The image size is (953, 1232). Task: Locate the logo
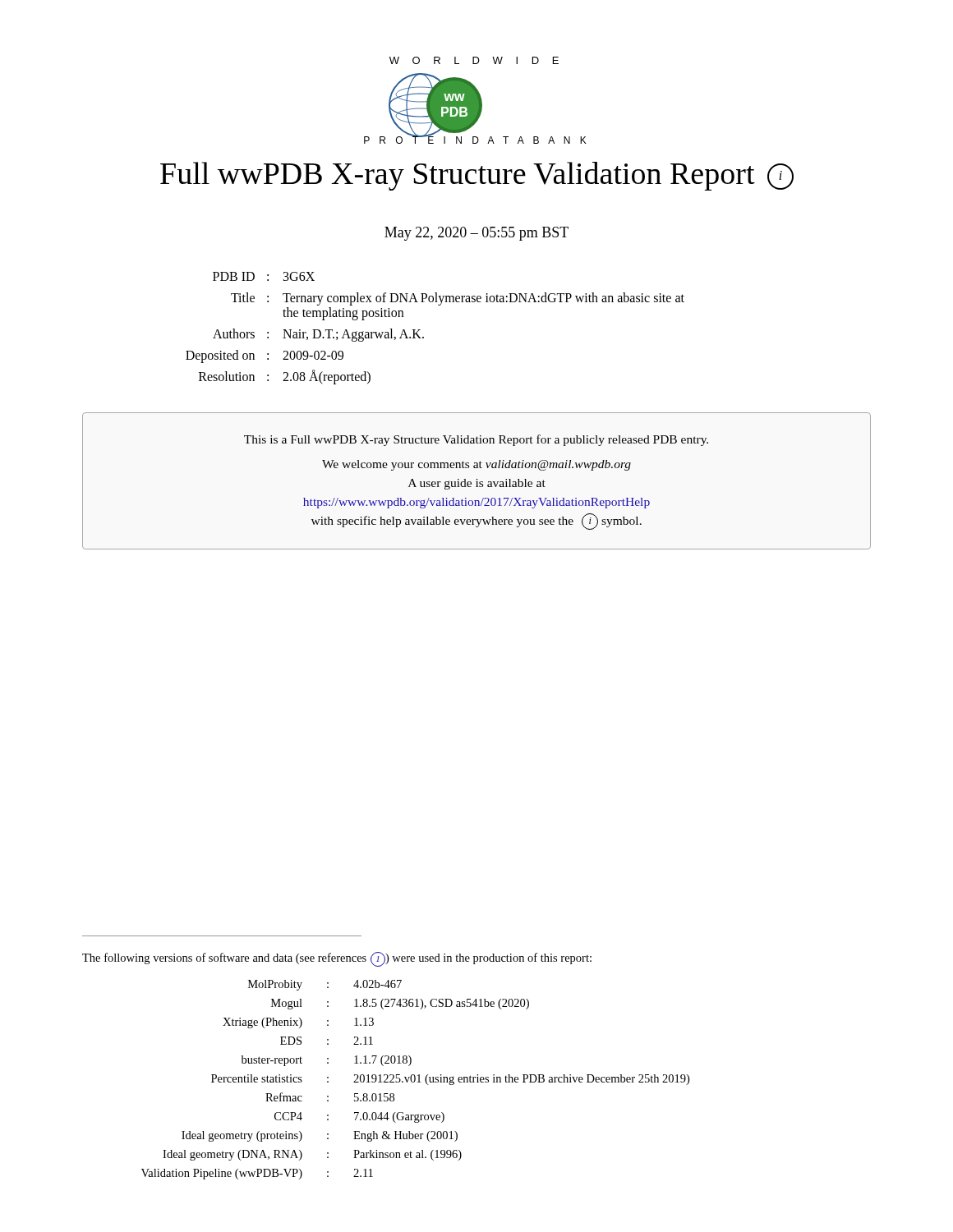click(x=476, y=98)
